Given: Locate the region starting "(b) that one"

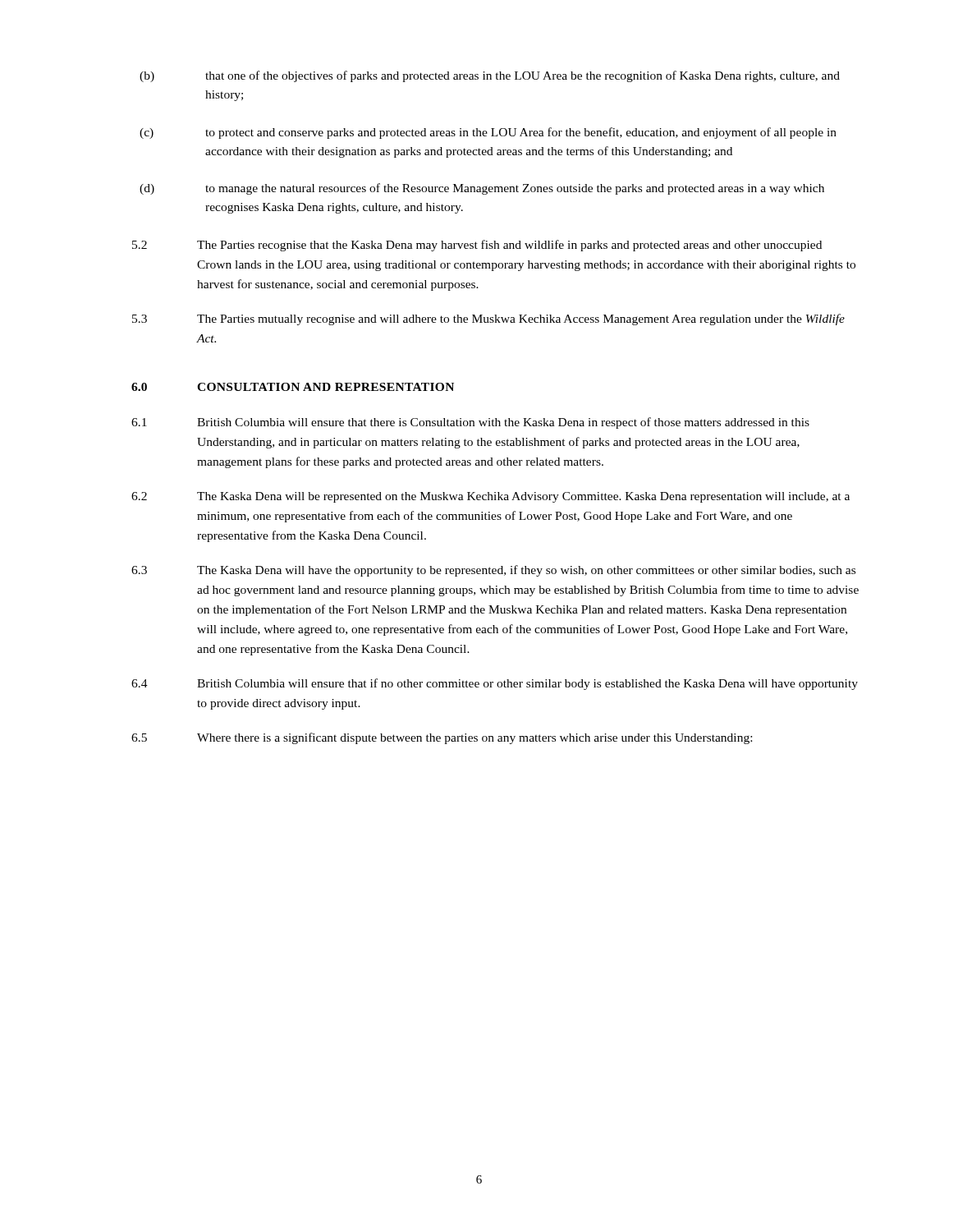Looking at the screenshot, I should [x=495, y=85].
